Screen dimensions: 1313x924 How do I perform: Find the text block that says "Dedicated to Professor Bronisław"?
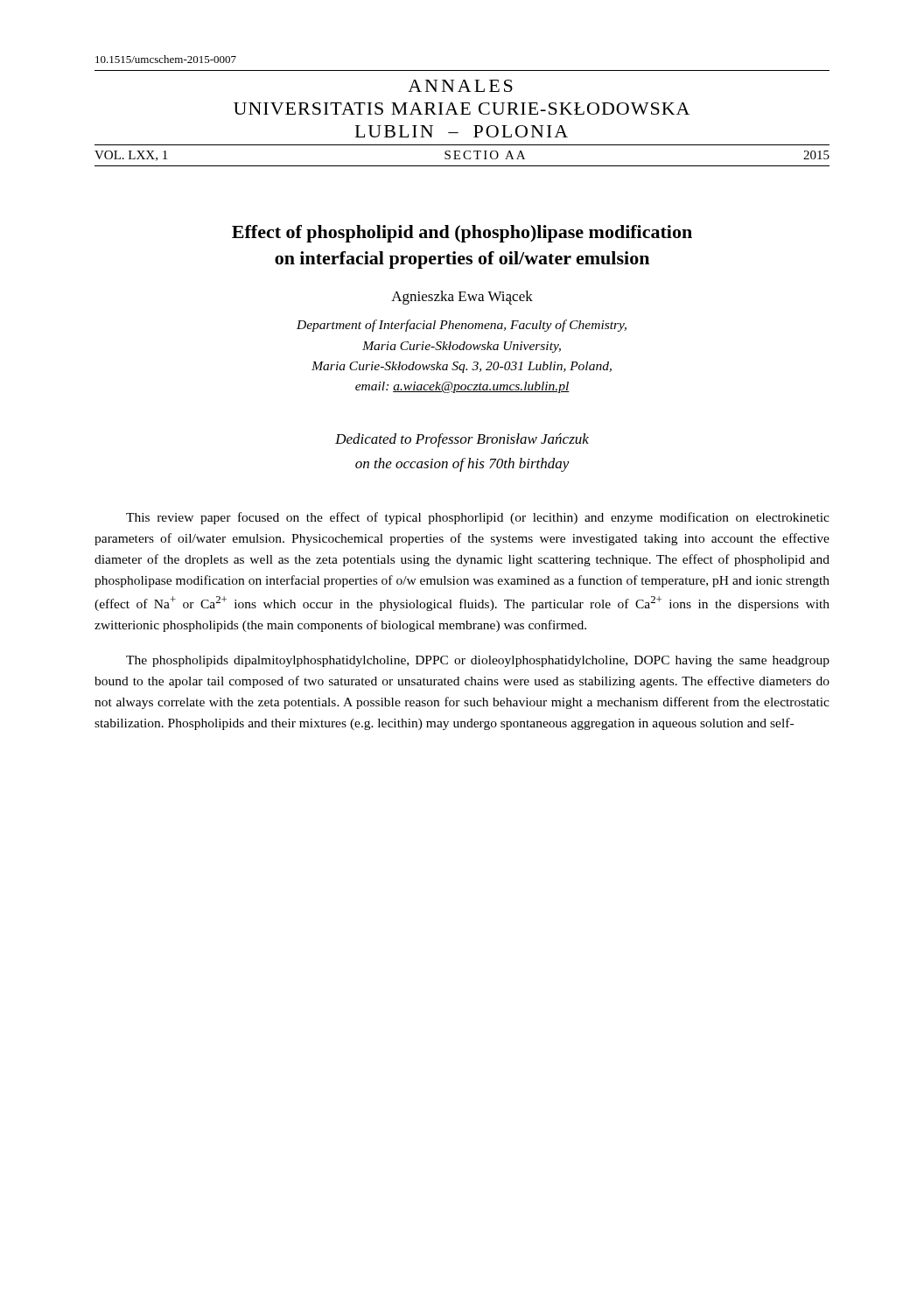[x=462, y=451]
